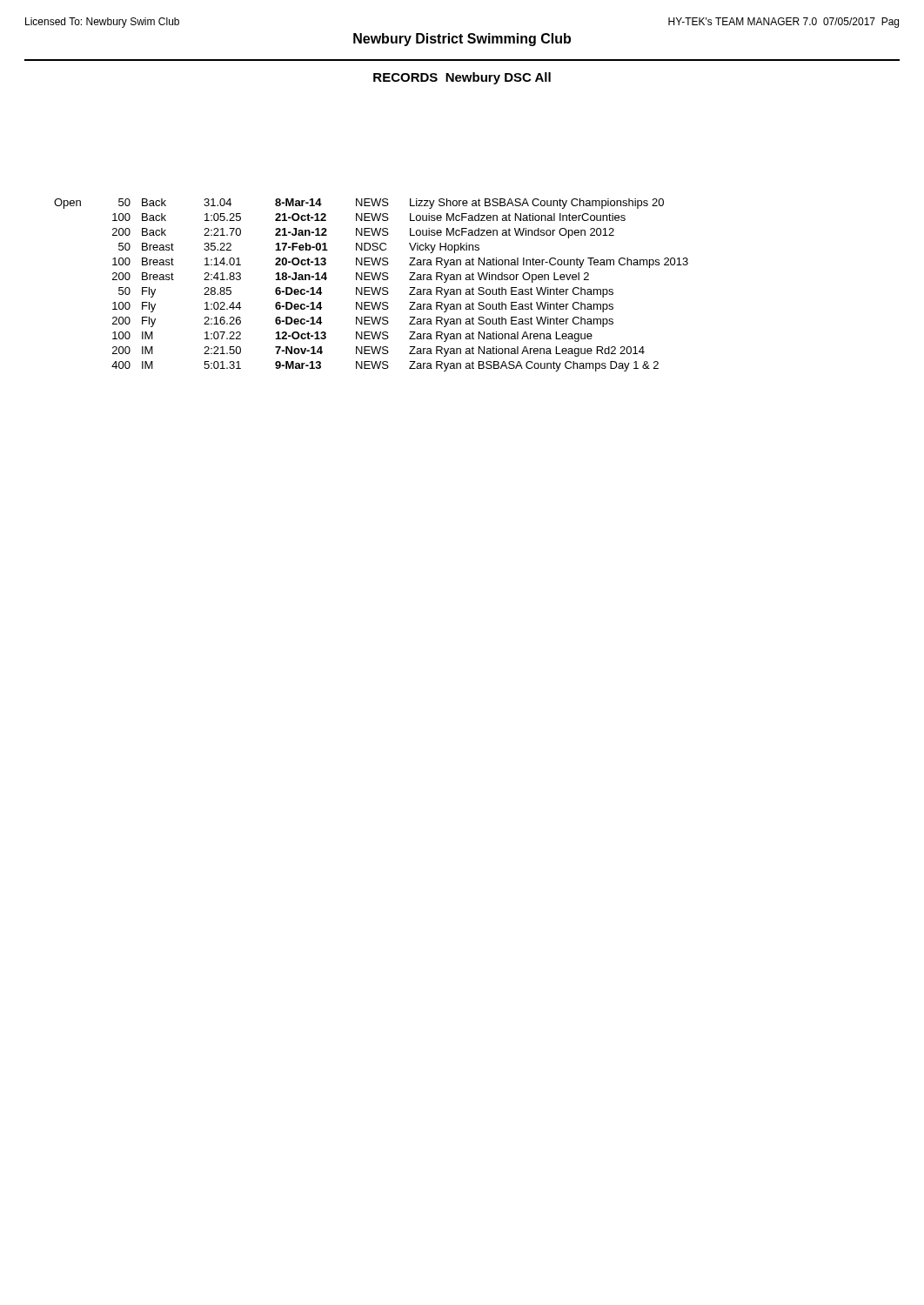Where does it say "Newbury District Swimming Club"?
Screen dimensions: 1305x924
click(x=462, y=39)
